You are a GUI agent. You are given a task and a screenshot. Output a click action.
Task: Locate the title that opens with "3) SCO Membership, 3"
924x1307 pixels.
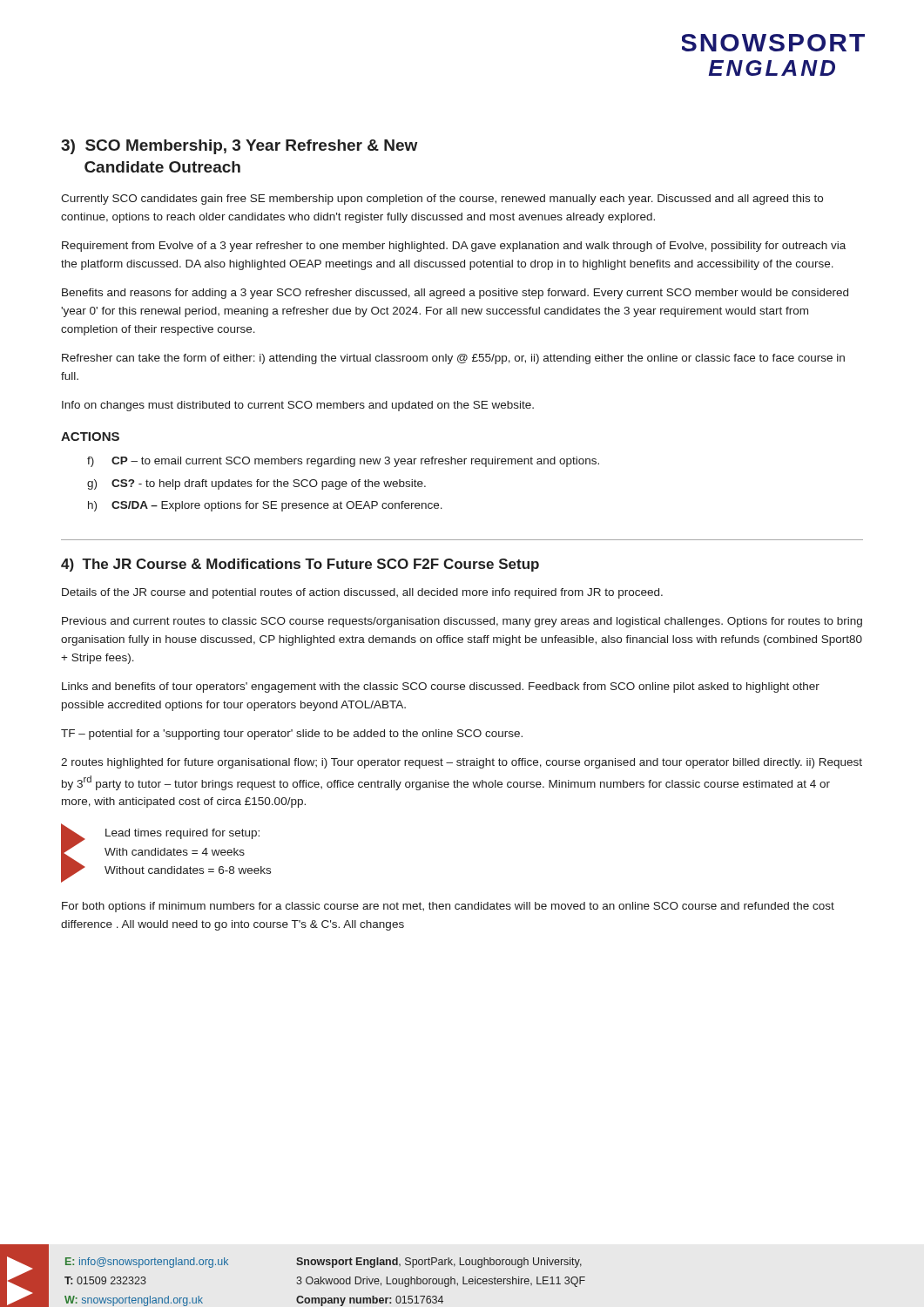click(239, 156)
